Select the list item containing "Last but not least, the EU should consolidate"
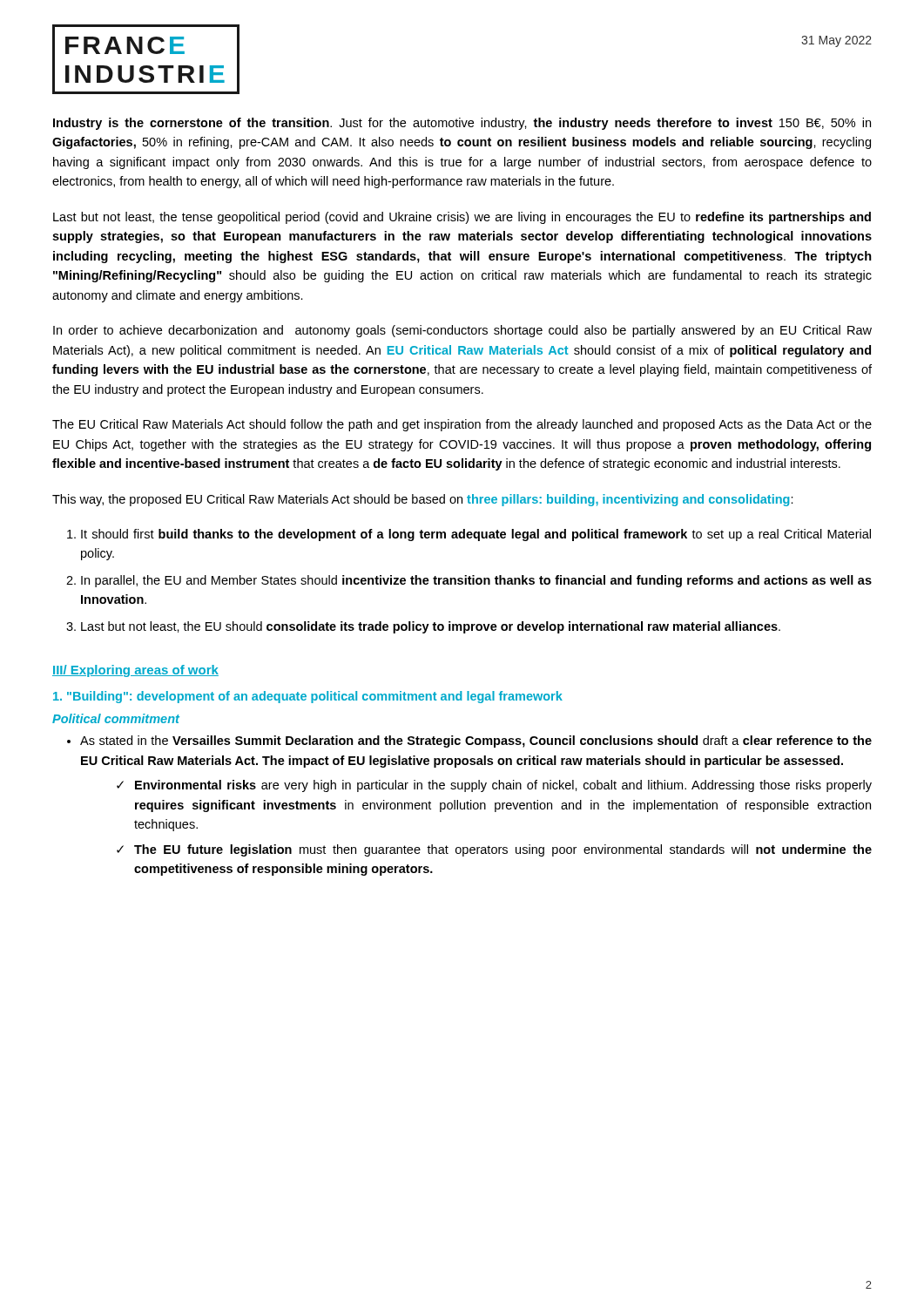 pyautogui.click(x=431, y=626)
